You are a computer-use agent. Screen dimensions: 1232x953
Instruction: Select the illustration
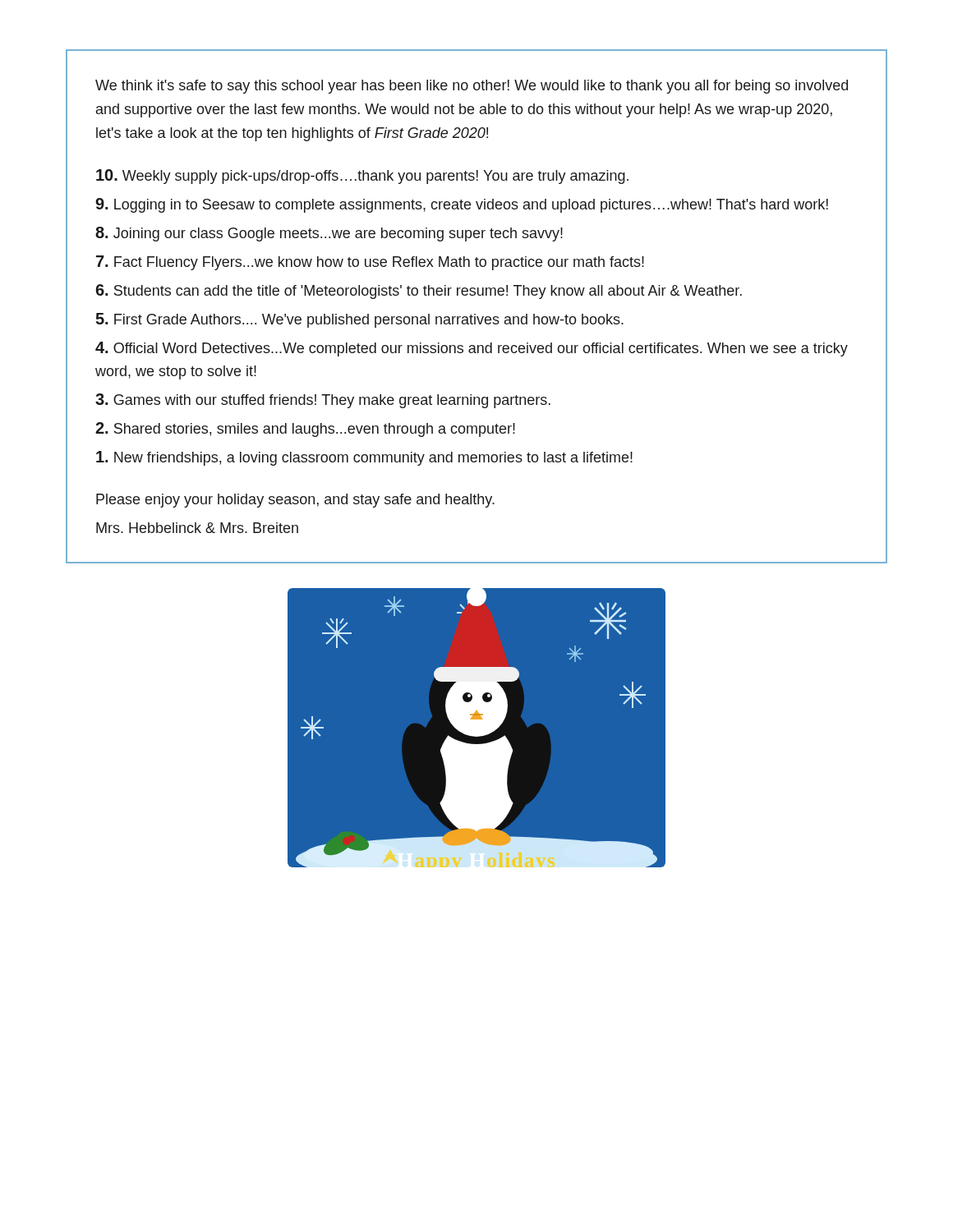(x=476, y=728)
